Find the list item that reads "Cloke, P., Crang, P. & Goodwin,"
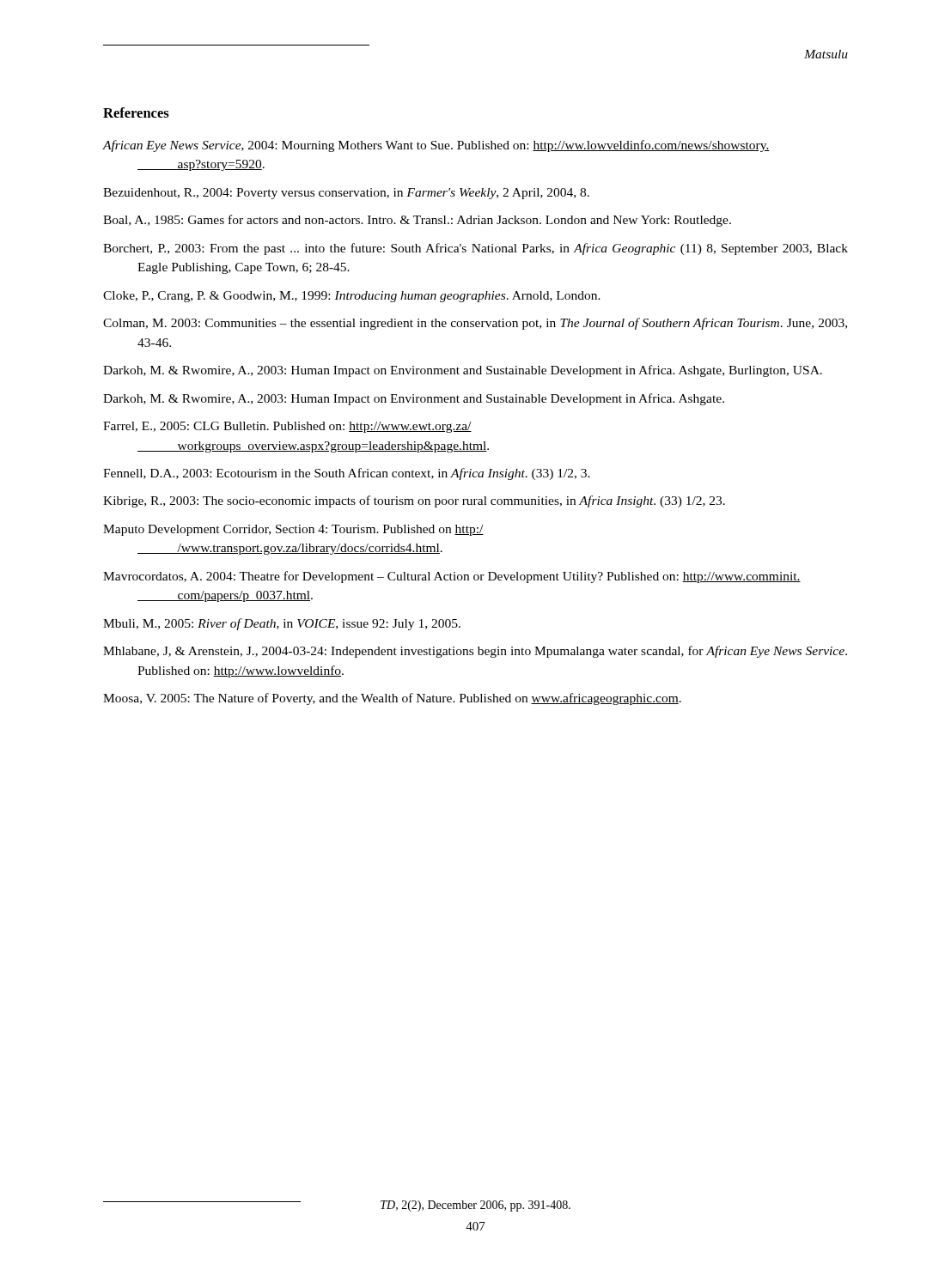Viewport: 951px width, 1288px height. (x=352, y=295)
